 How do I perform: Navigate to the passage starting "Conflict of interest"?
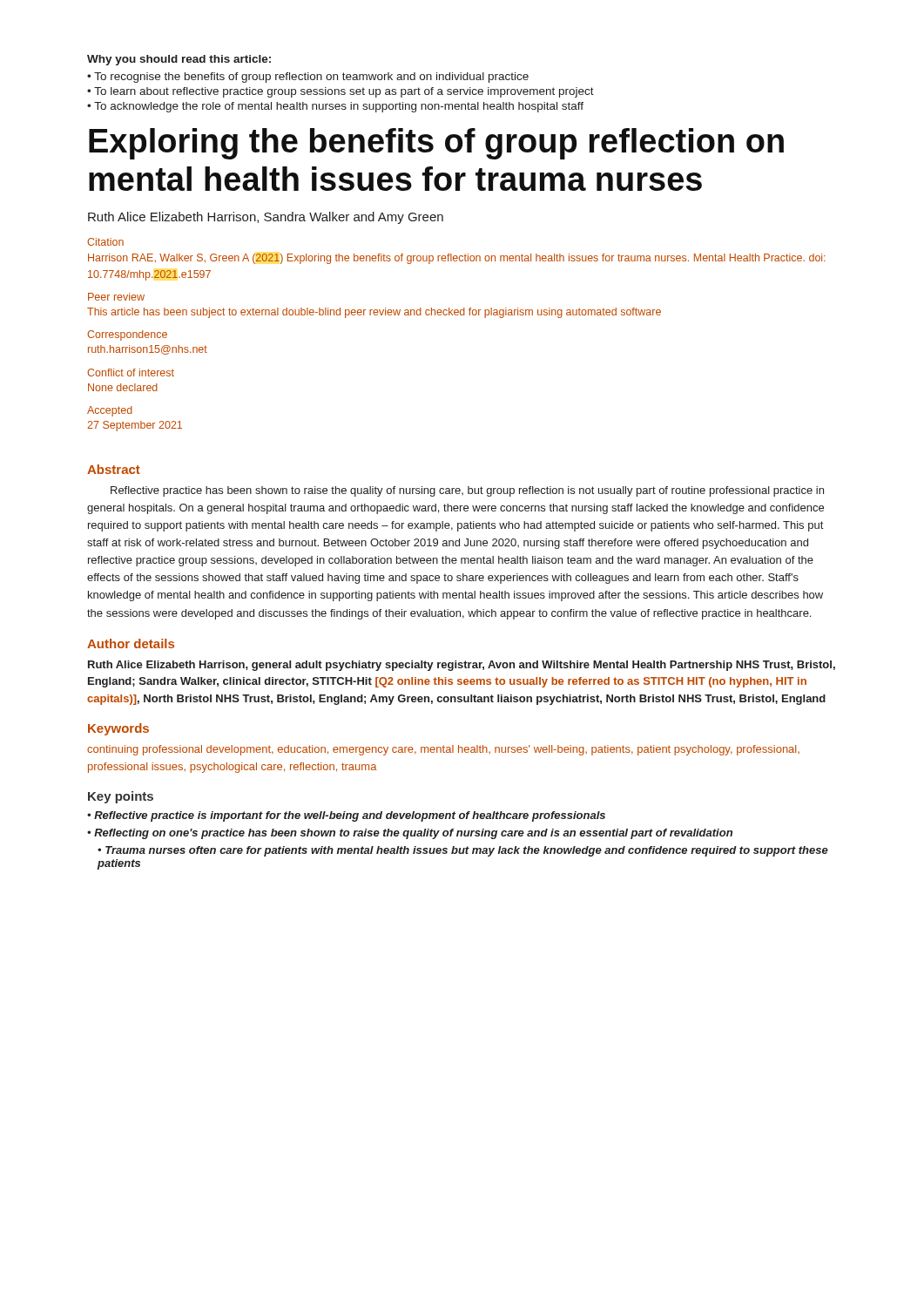[x=131, y=373]
